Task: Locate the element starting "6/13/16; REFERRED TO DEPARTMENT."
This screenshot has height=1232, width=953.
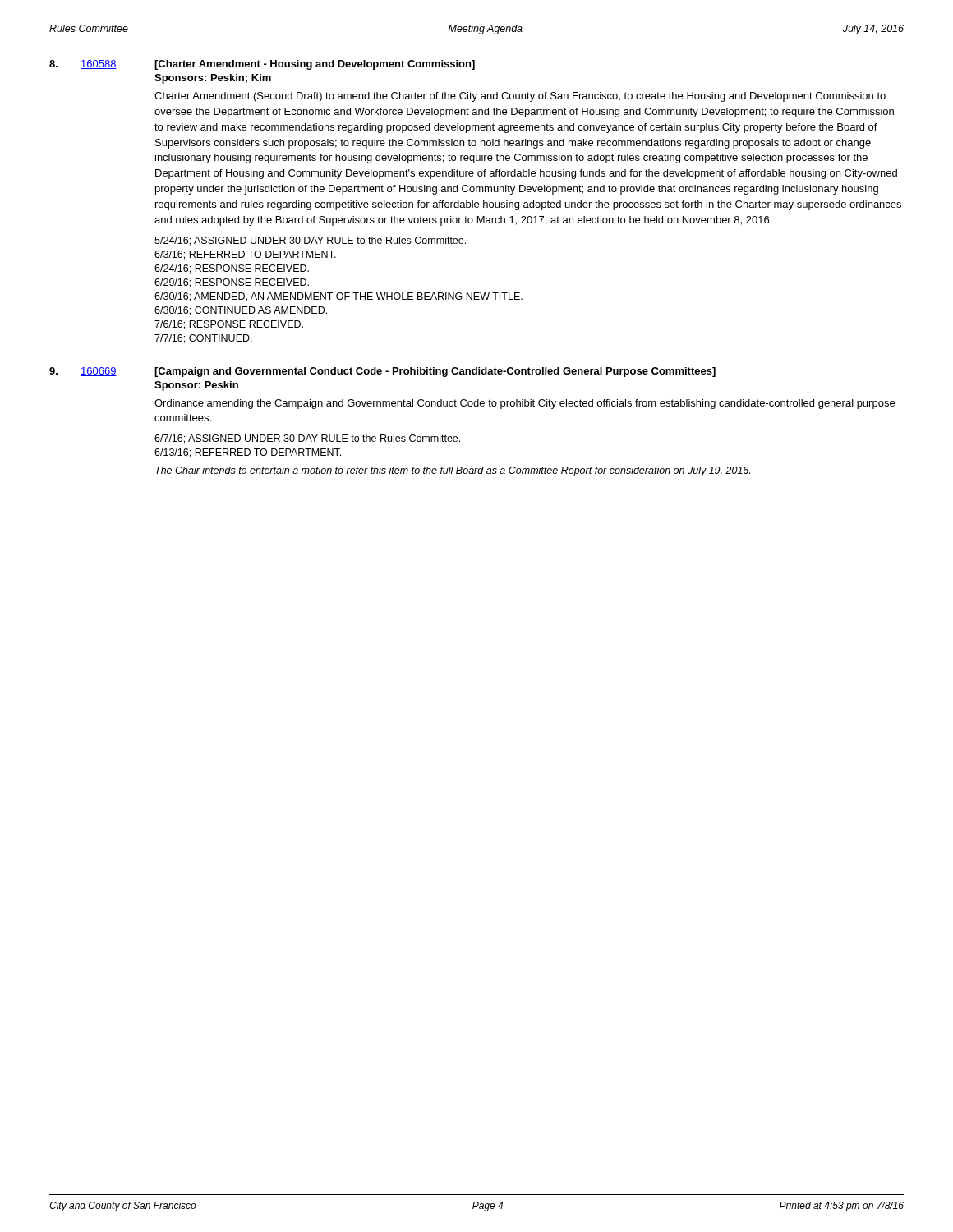Action: coord(248,453)
